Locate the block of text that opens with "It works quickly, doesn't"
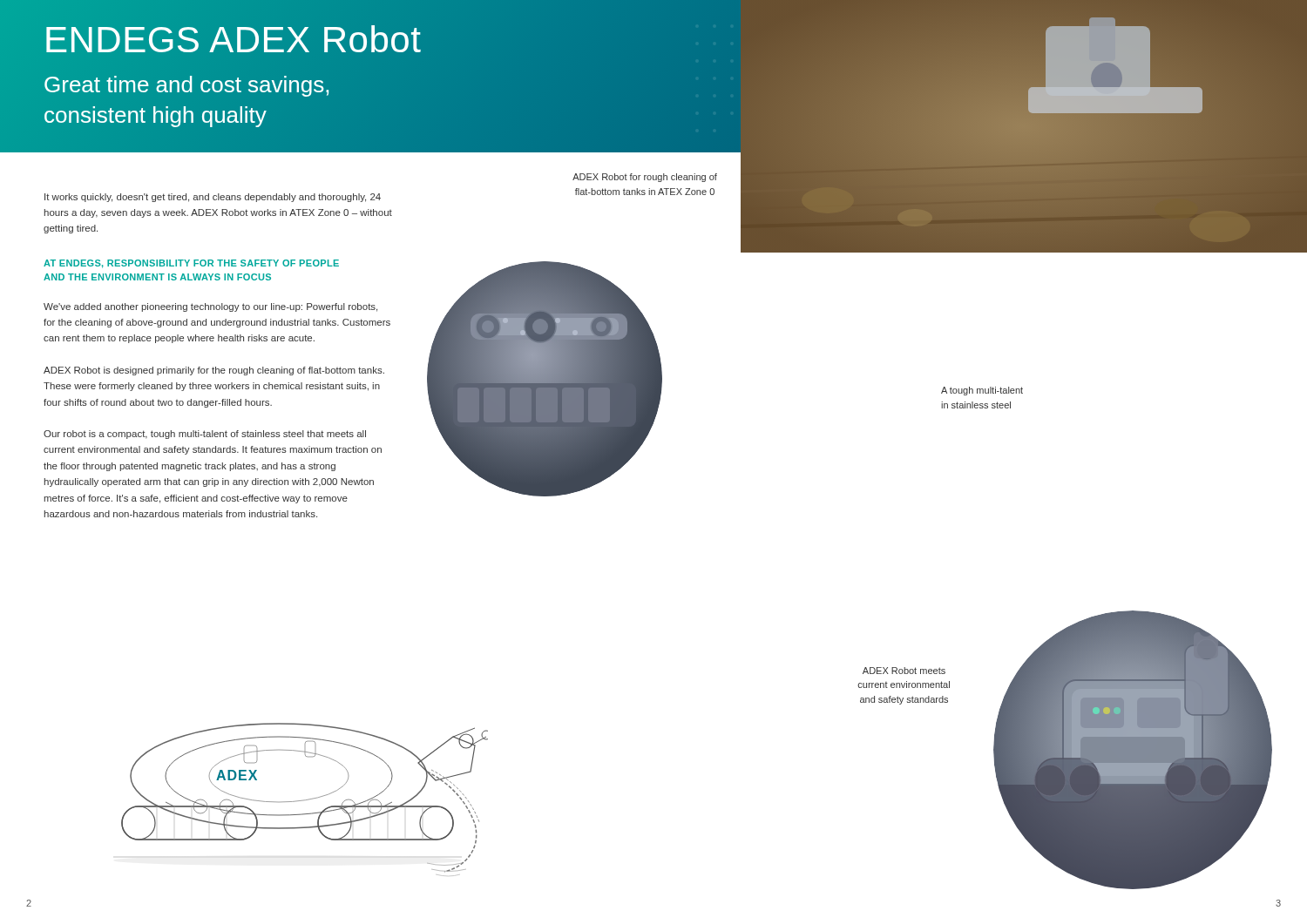Image resolution: width=1307 pixels, height=924 pixels. 218,213
